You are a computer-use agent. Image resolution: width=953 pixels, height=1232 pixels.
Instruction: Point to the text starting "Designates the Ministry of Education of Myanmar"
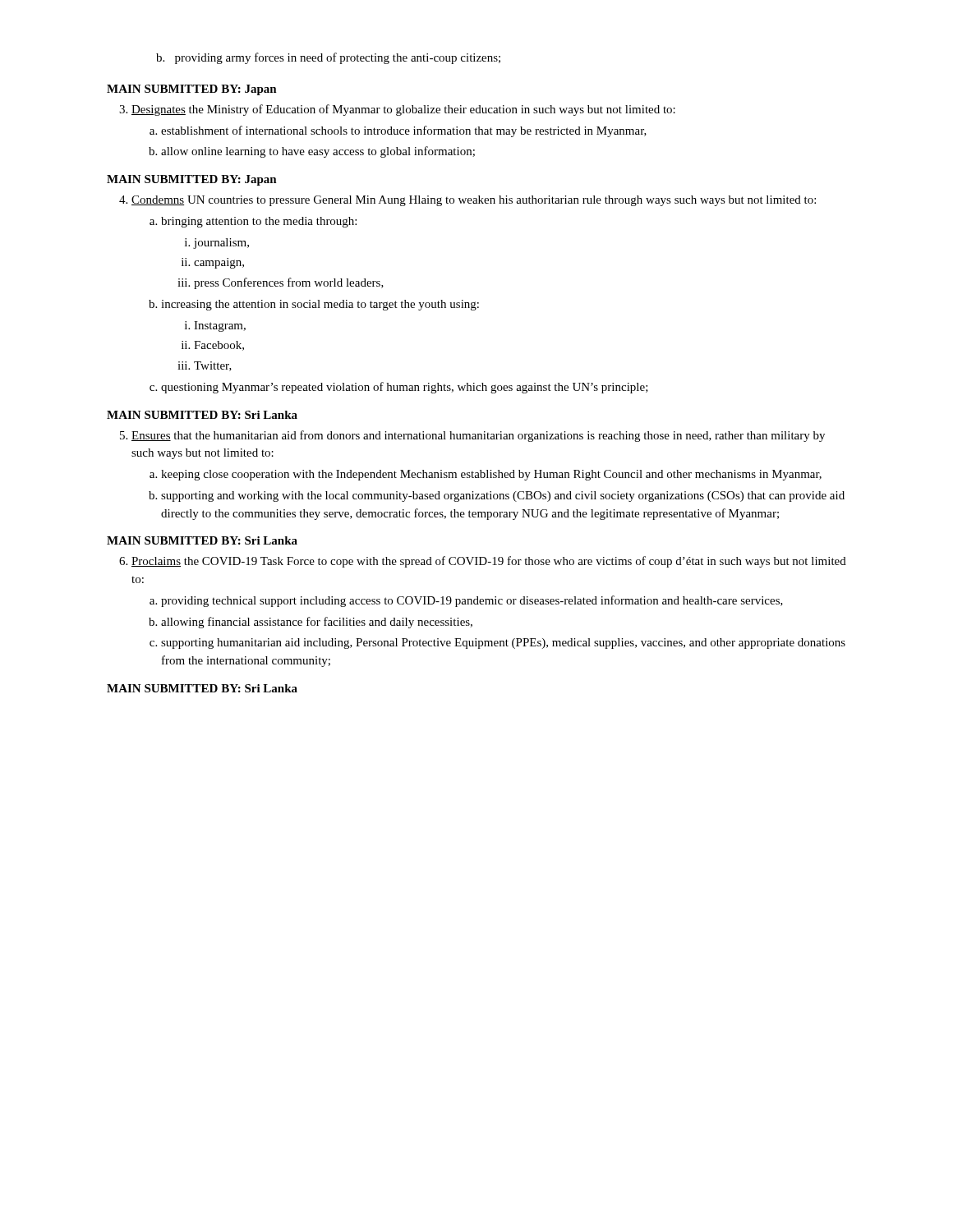[476, 131]
